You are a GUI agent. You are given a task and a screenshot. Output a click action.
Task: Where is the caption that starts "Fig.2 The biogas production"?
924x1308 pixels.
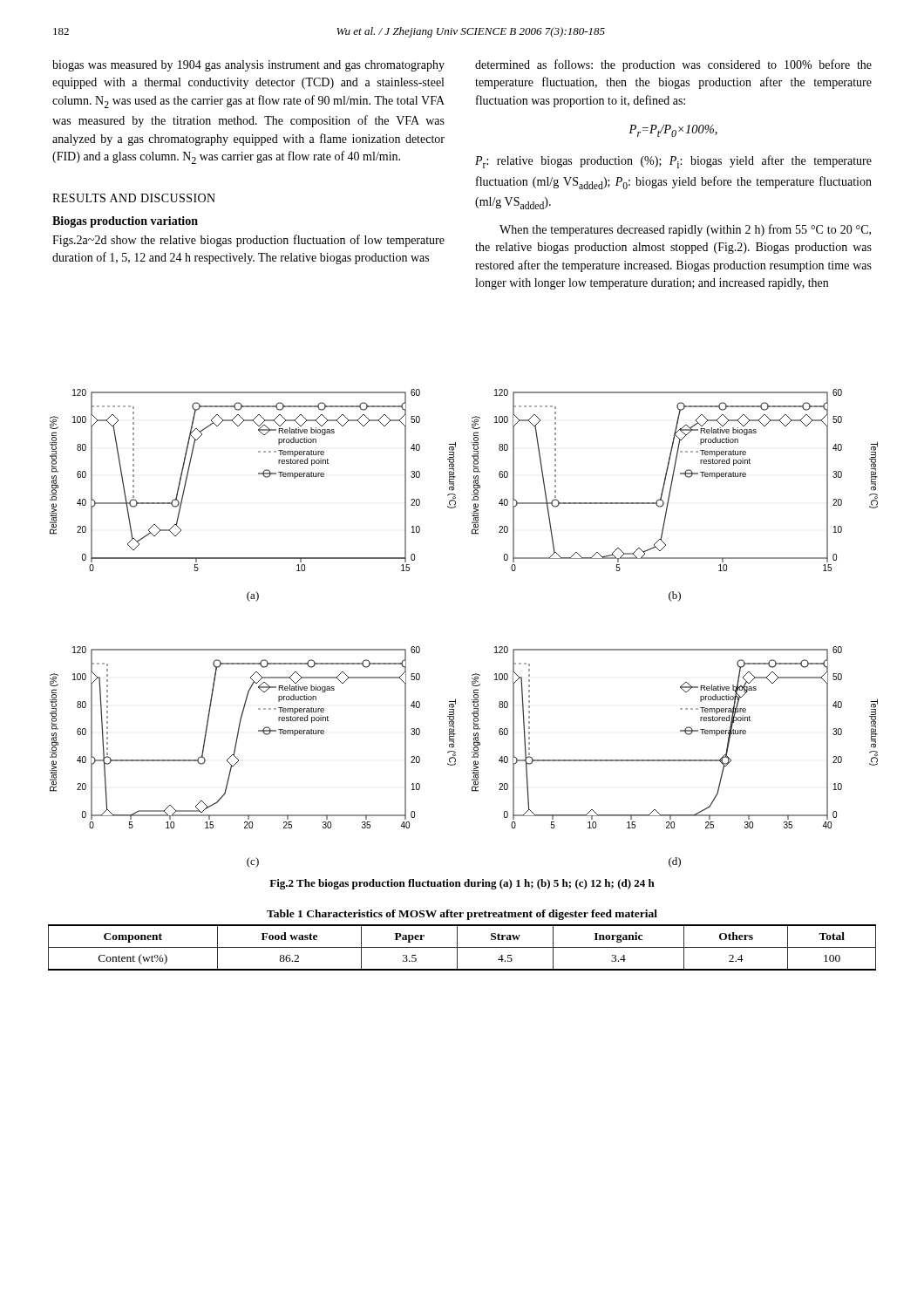[x=462, y=883]
